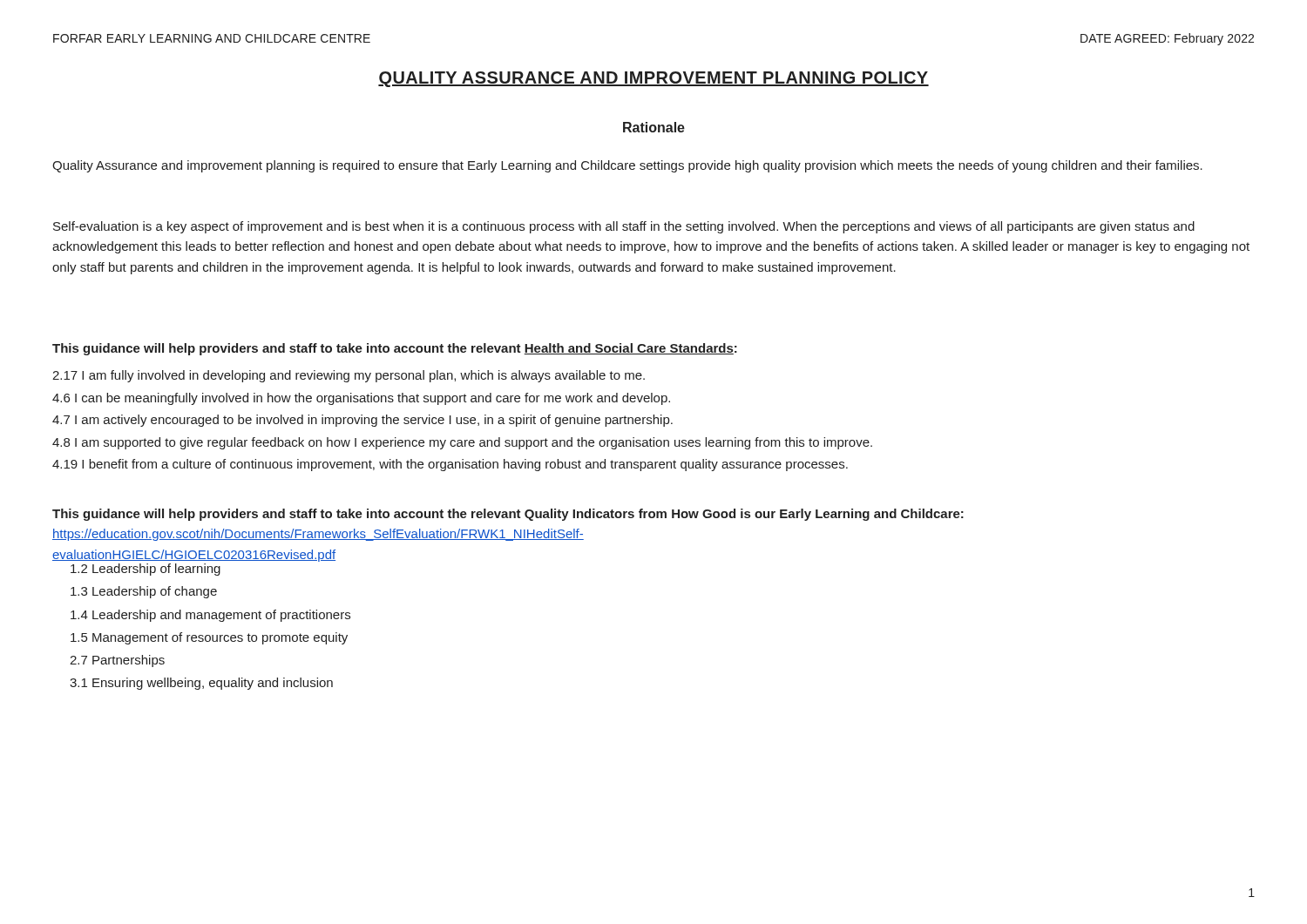The image size is (1307, 924).
Task: Find the element starting "5 Management of resources to"
Action: click(209, 637)
